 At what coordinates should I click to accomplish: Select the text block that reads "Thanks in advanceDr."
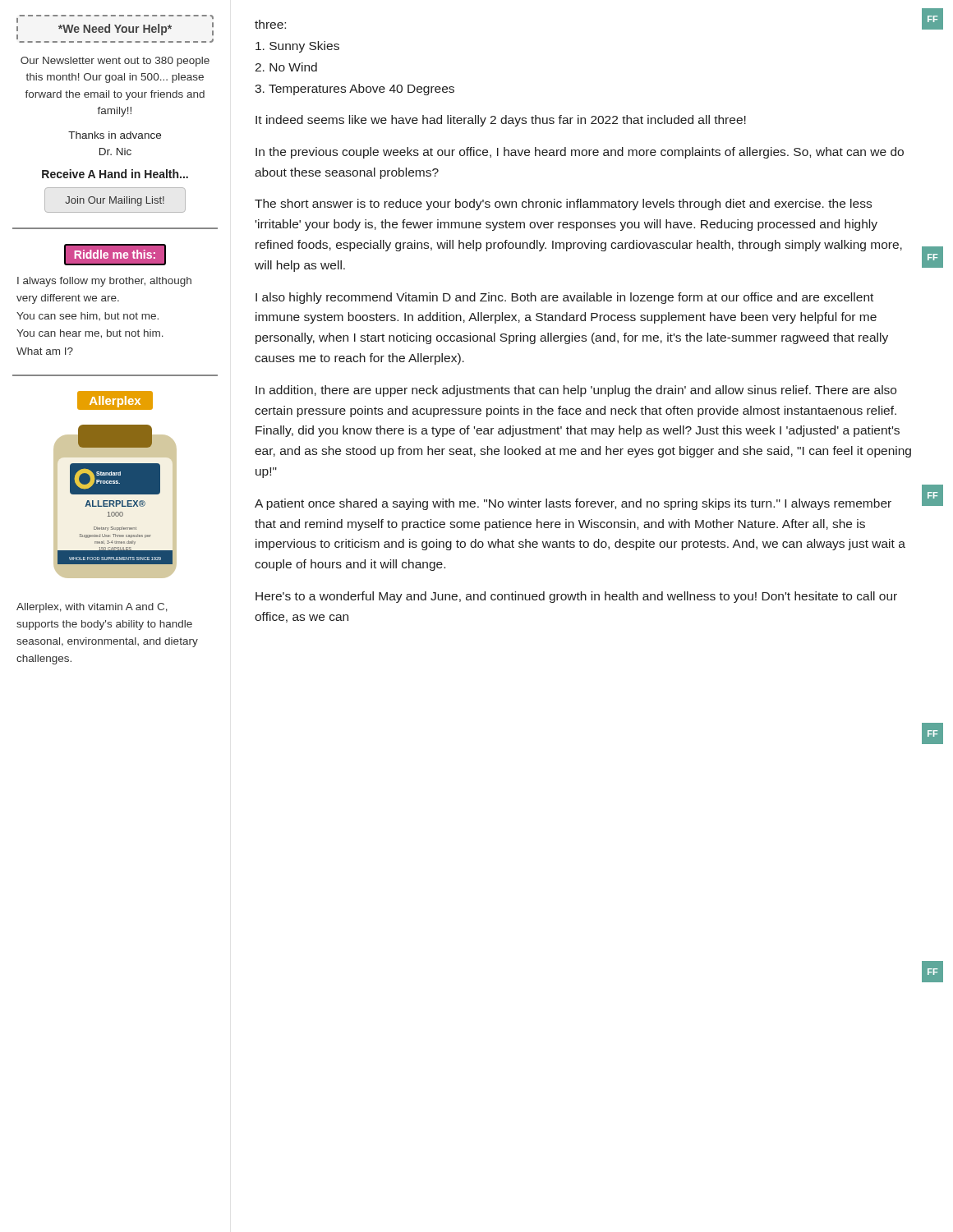115,143
